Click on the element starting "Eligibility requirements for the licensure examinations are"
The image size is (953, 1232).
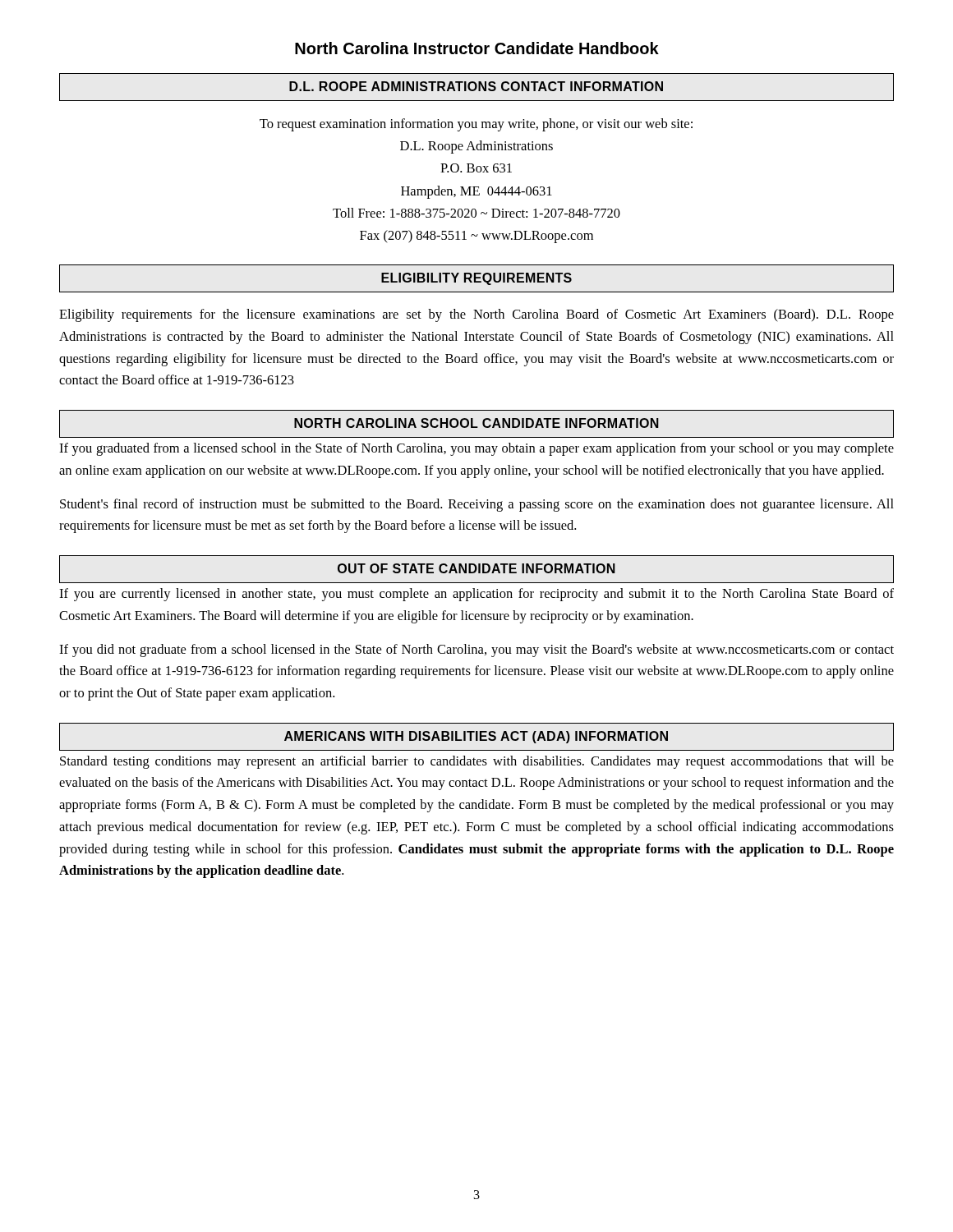point(476,347)
